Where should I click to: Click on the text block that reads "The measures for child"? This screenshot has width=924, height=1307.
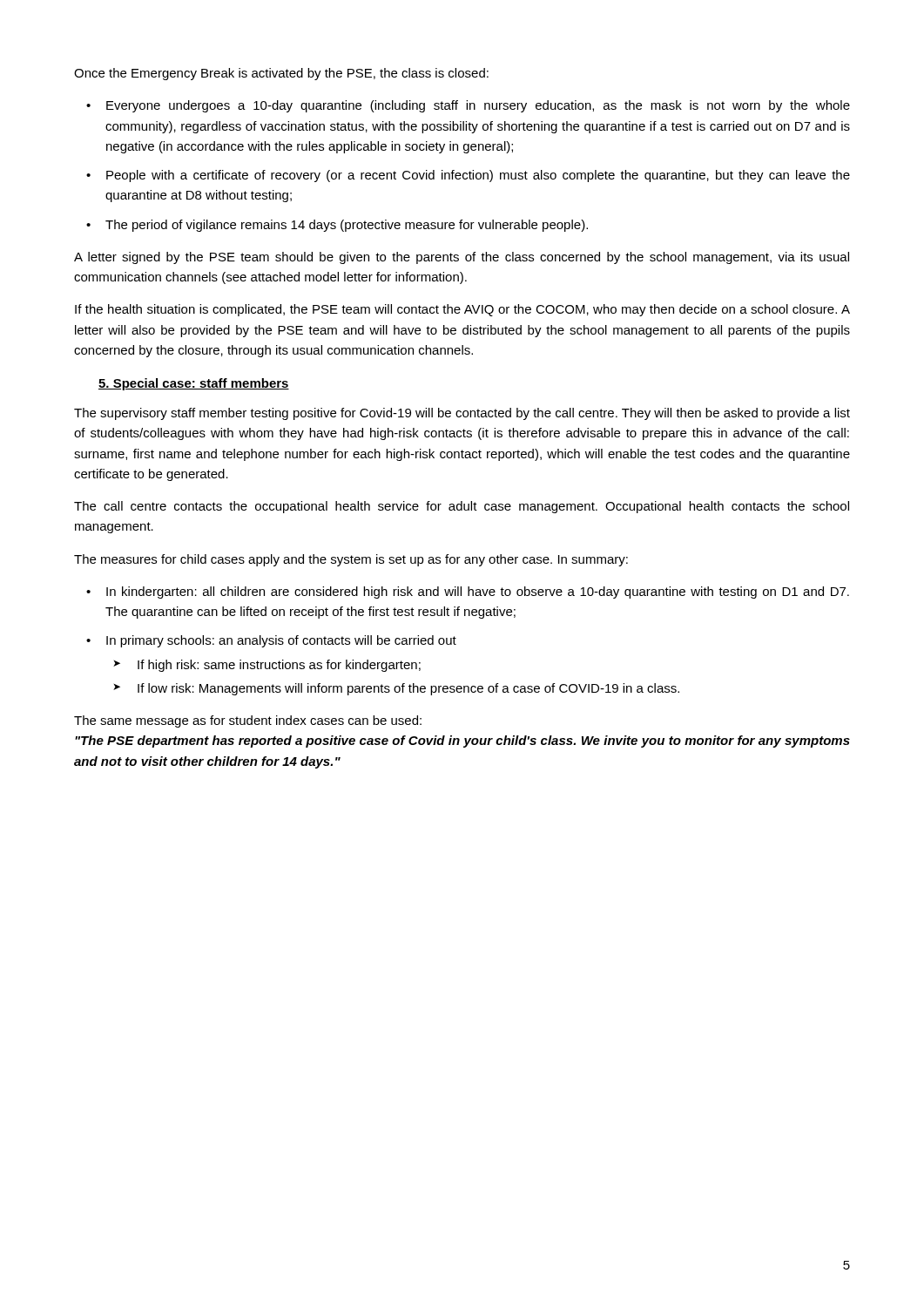tap(351, 559)
